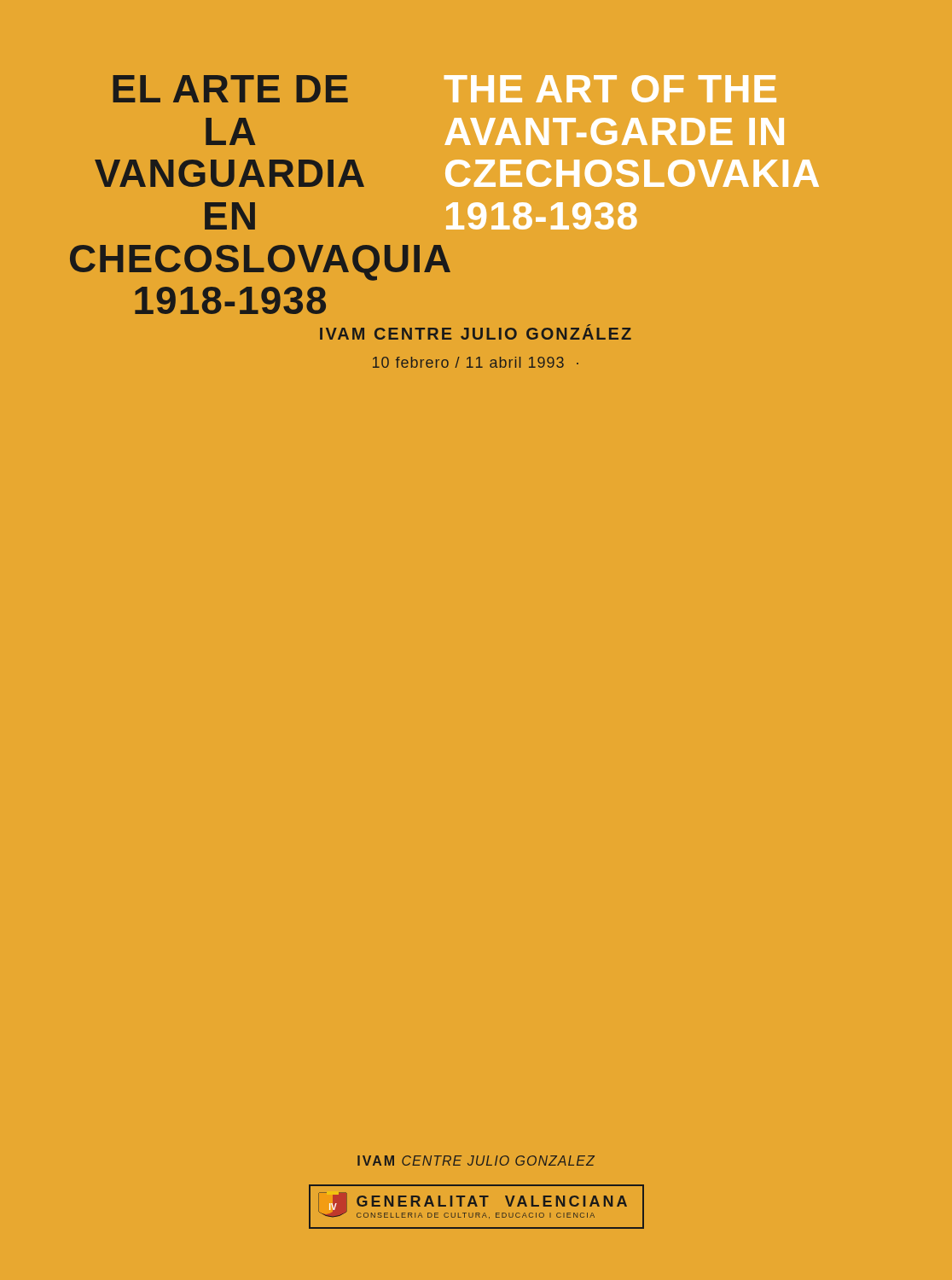Viewport: 952px width, 1280px height.
Task: Click where it says "THE ART OF THEAVANT-GARDE INCZECHOSLOVAKIA1918-1938"
Action: point(632,153)
